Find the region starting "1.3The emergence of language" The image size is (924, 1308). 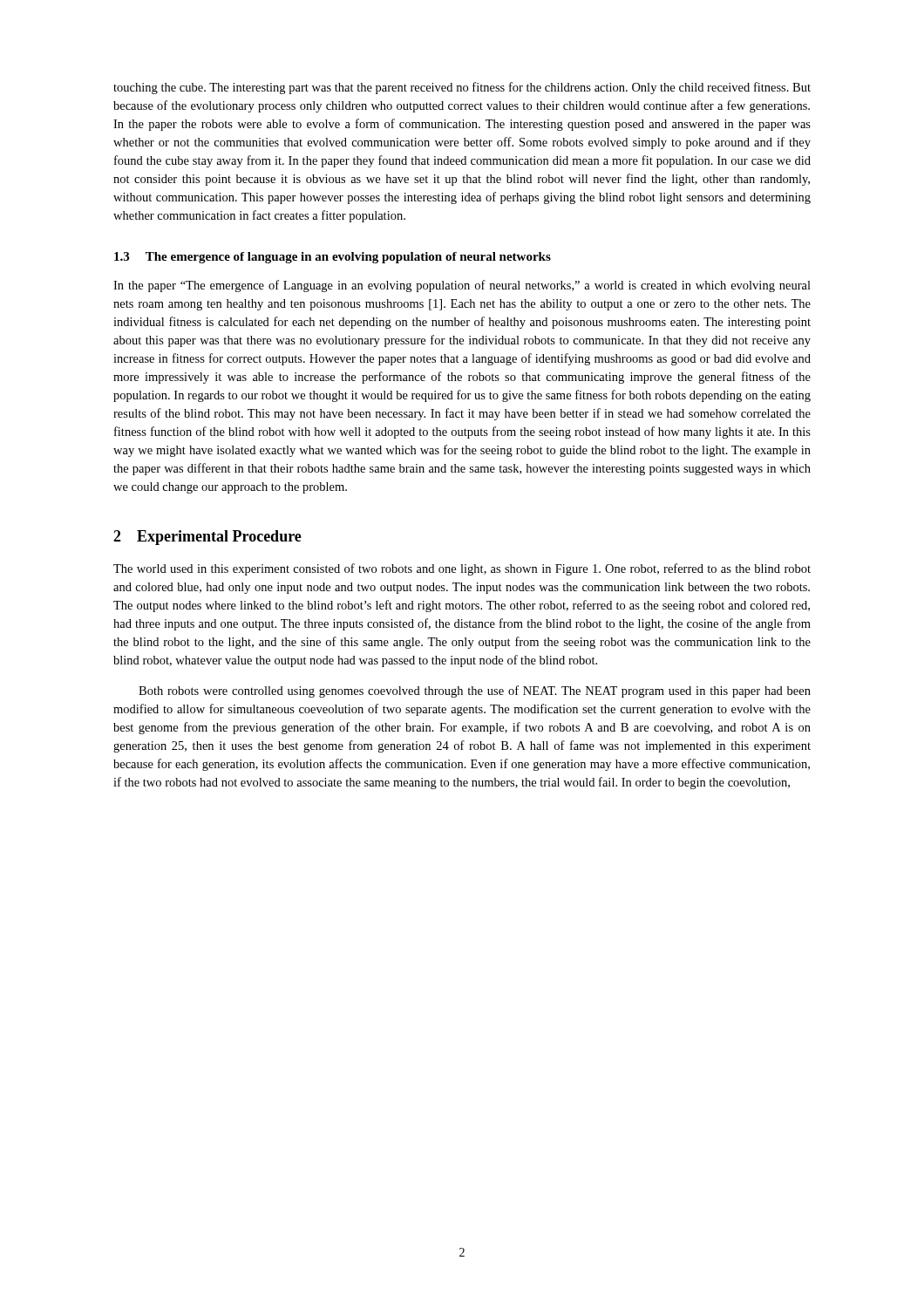332,256
